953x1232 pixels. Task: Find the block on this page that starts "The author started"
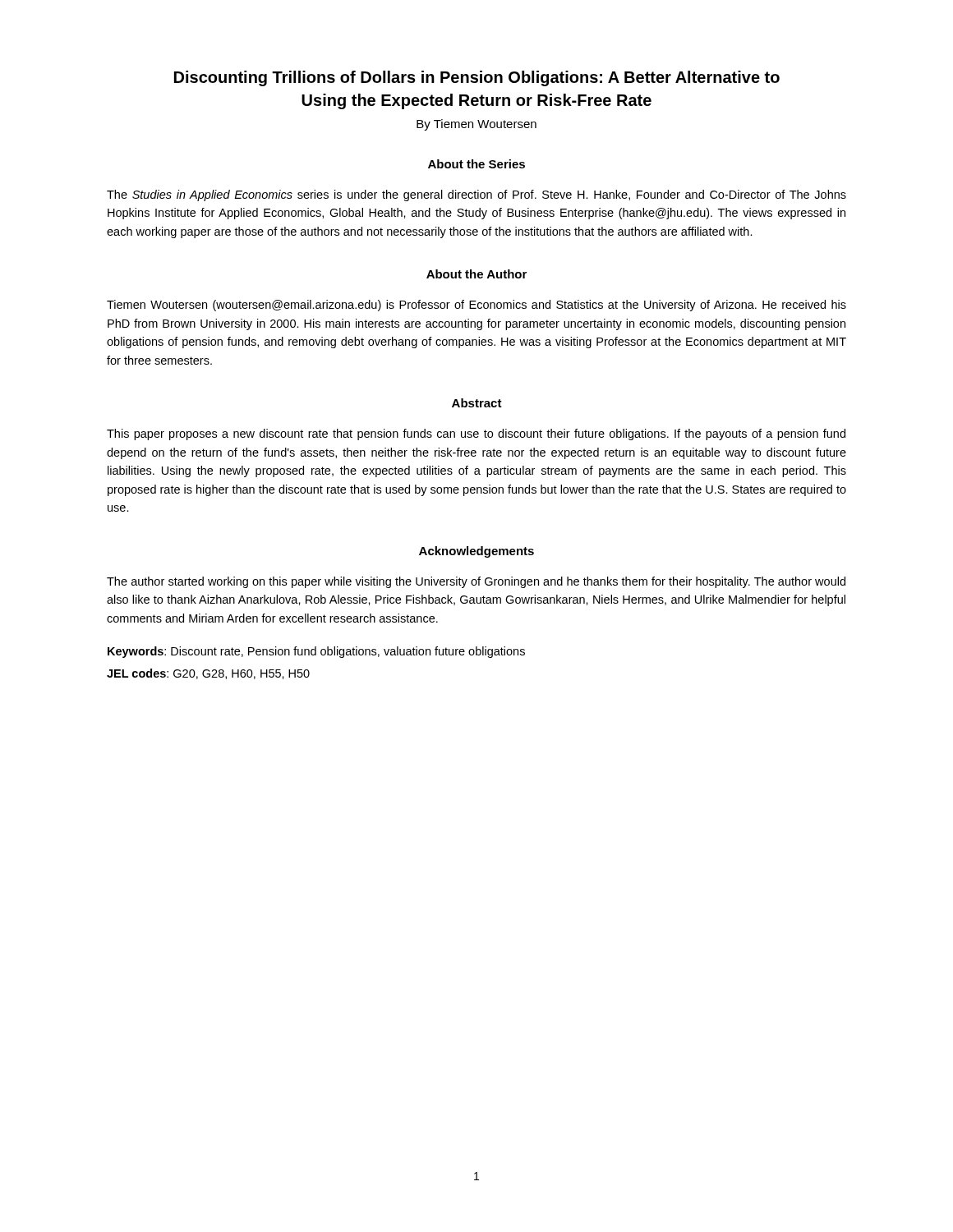[x=476, y=600]
